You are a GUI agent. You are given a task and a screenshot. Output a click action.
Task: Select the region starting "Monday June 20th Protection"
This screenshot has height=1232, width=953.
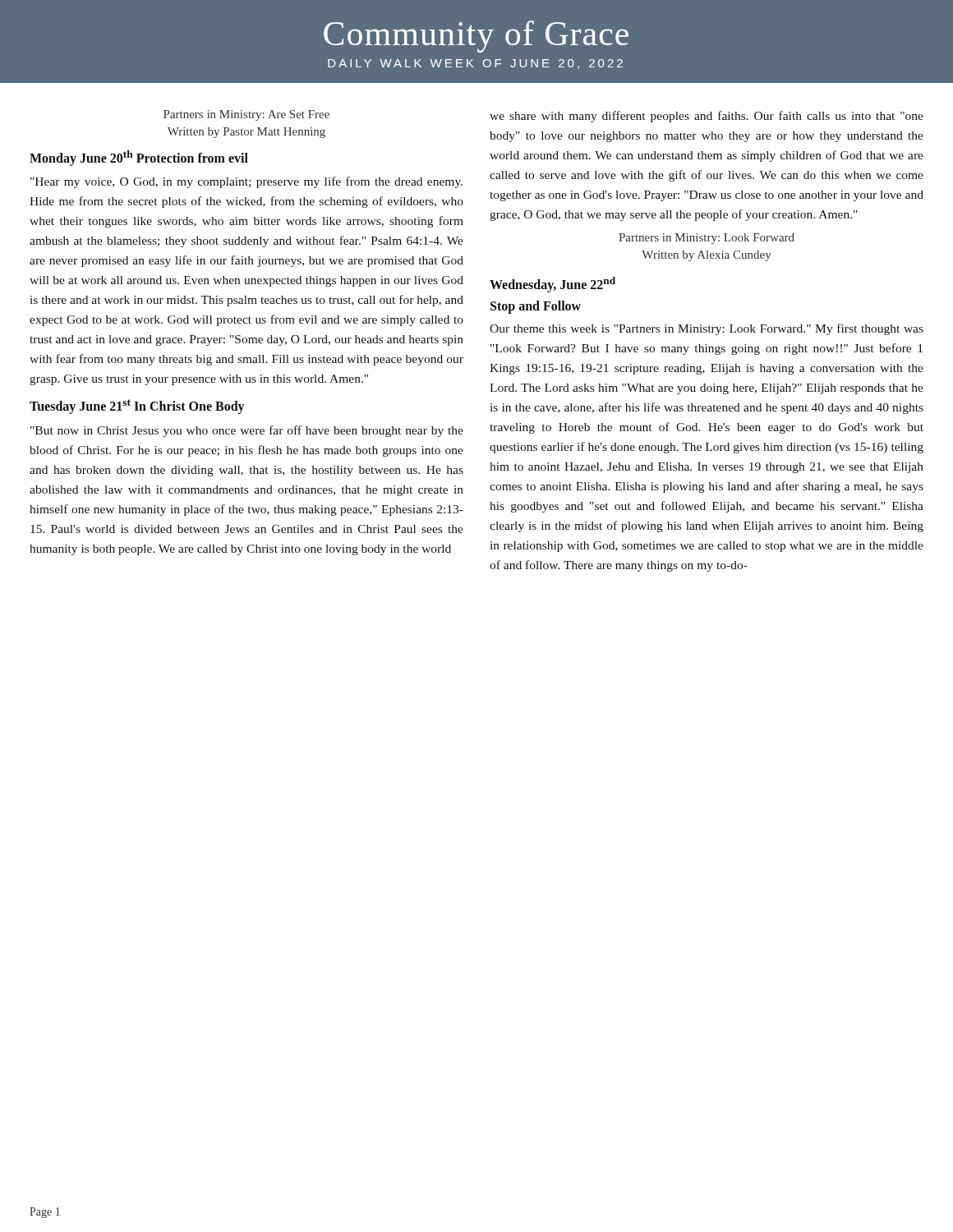click(x=139, y=156)
